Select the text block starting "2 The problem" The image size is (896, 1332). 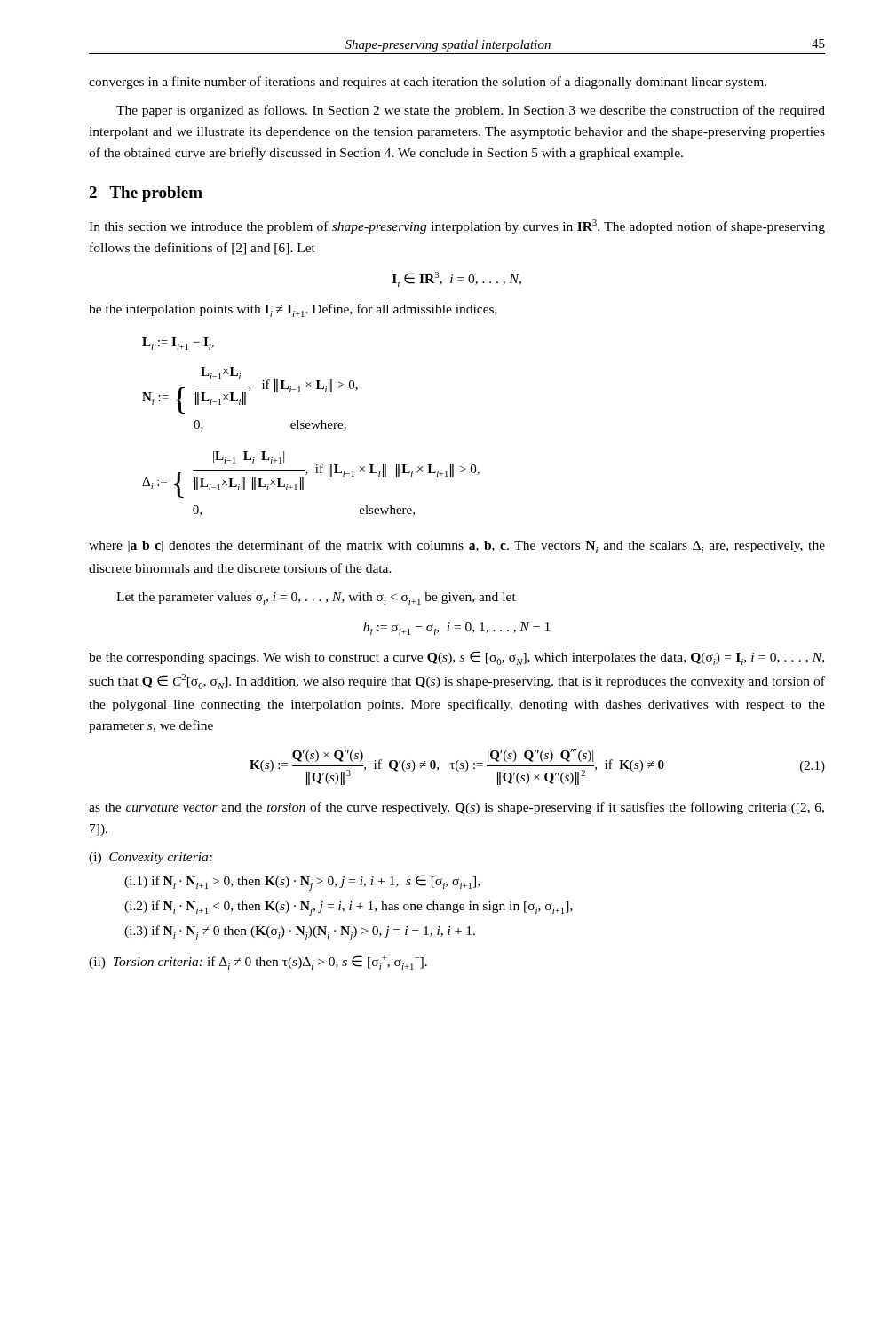tap(146, 194)
